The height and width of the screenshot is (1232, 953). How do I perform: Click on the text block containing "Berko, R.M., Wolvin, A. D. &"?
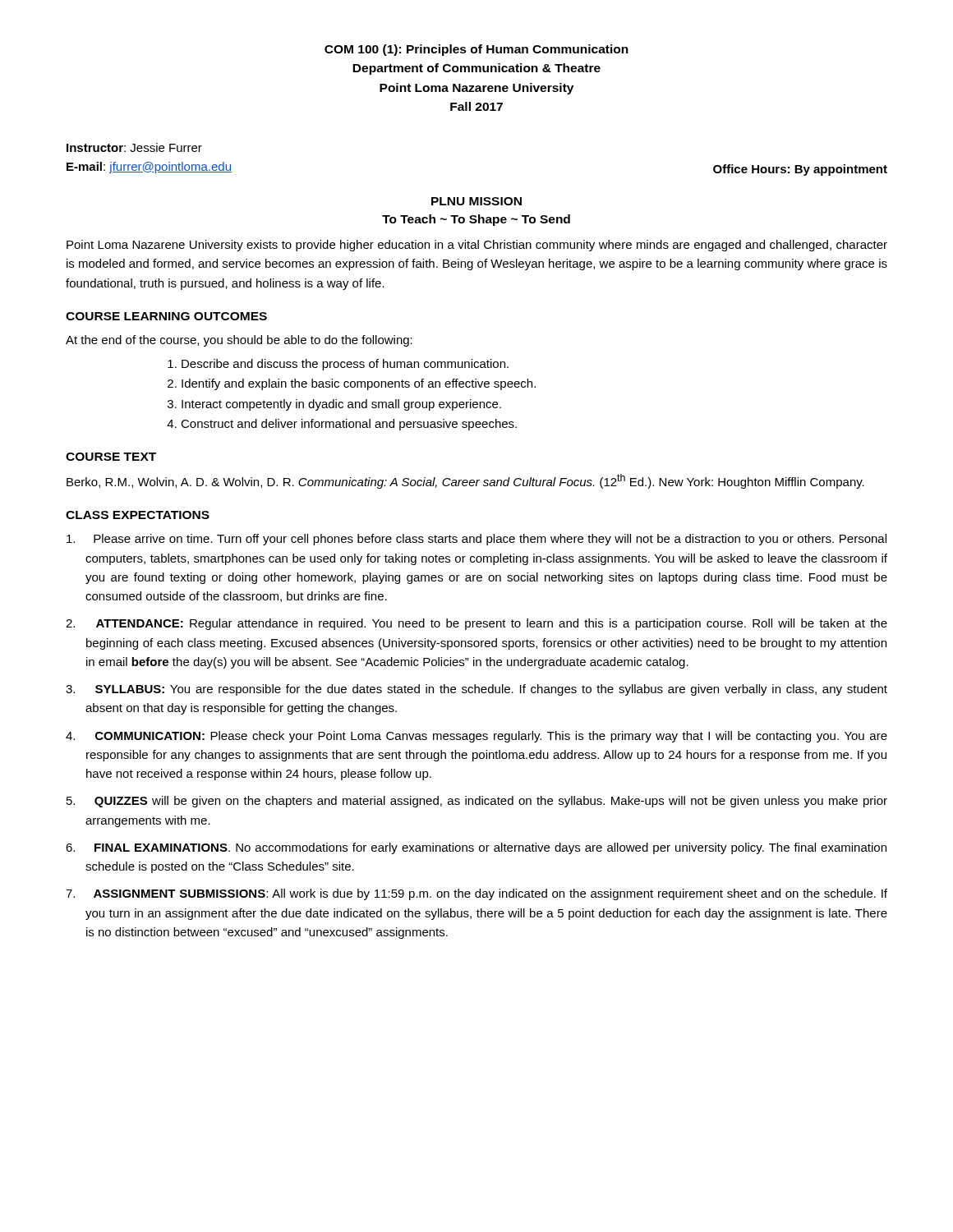click(x=465, y=480)
